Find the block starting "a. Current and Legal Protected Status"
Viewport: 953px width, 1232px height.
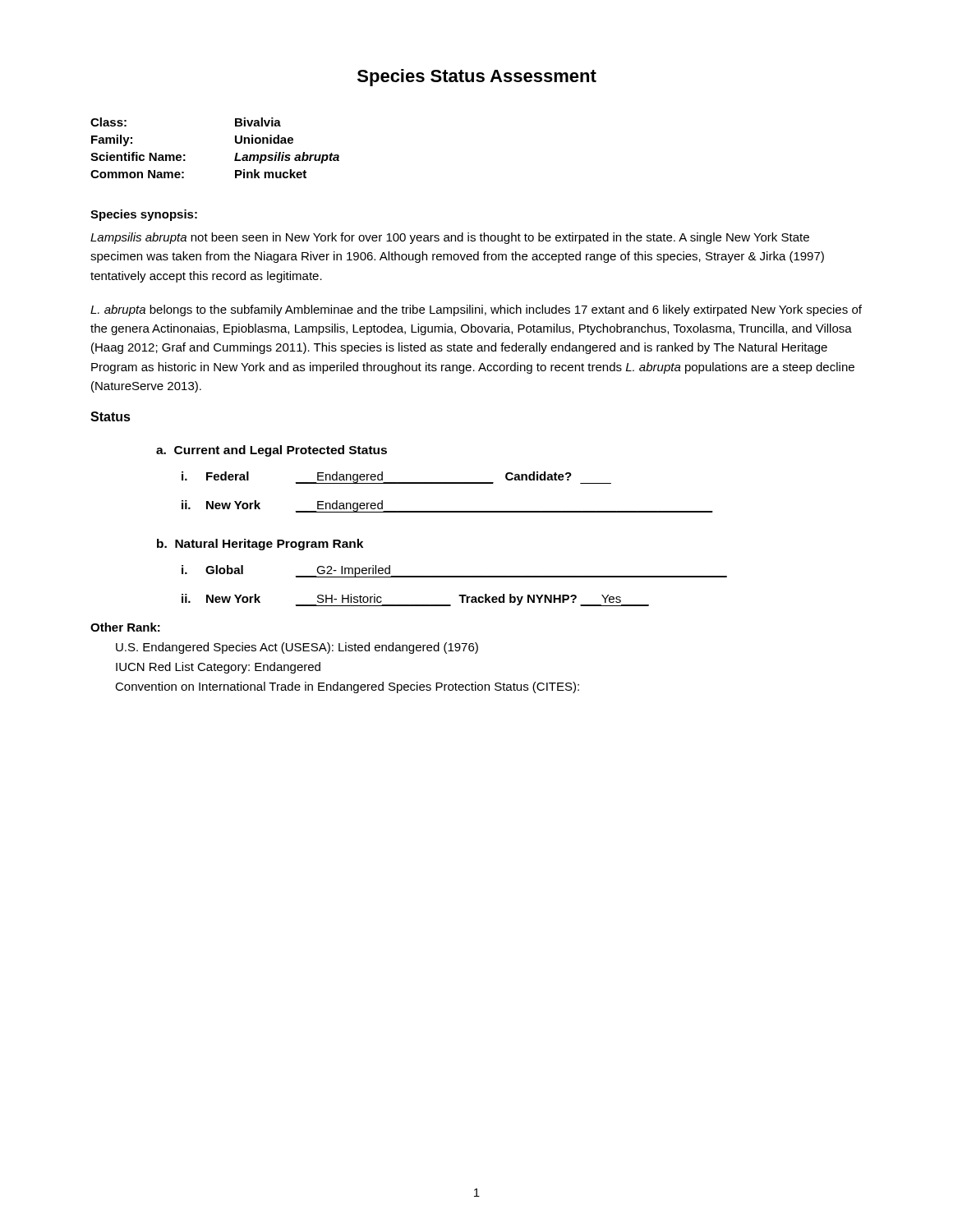[272, 450]
